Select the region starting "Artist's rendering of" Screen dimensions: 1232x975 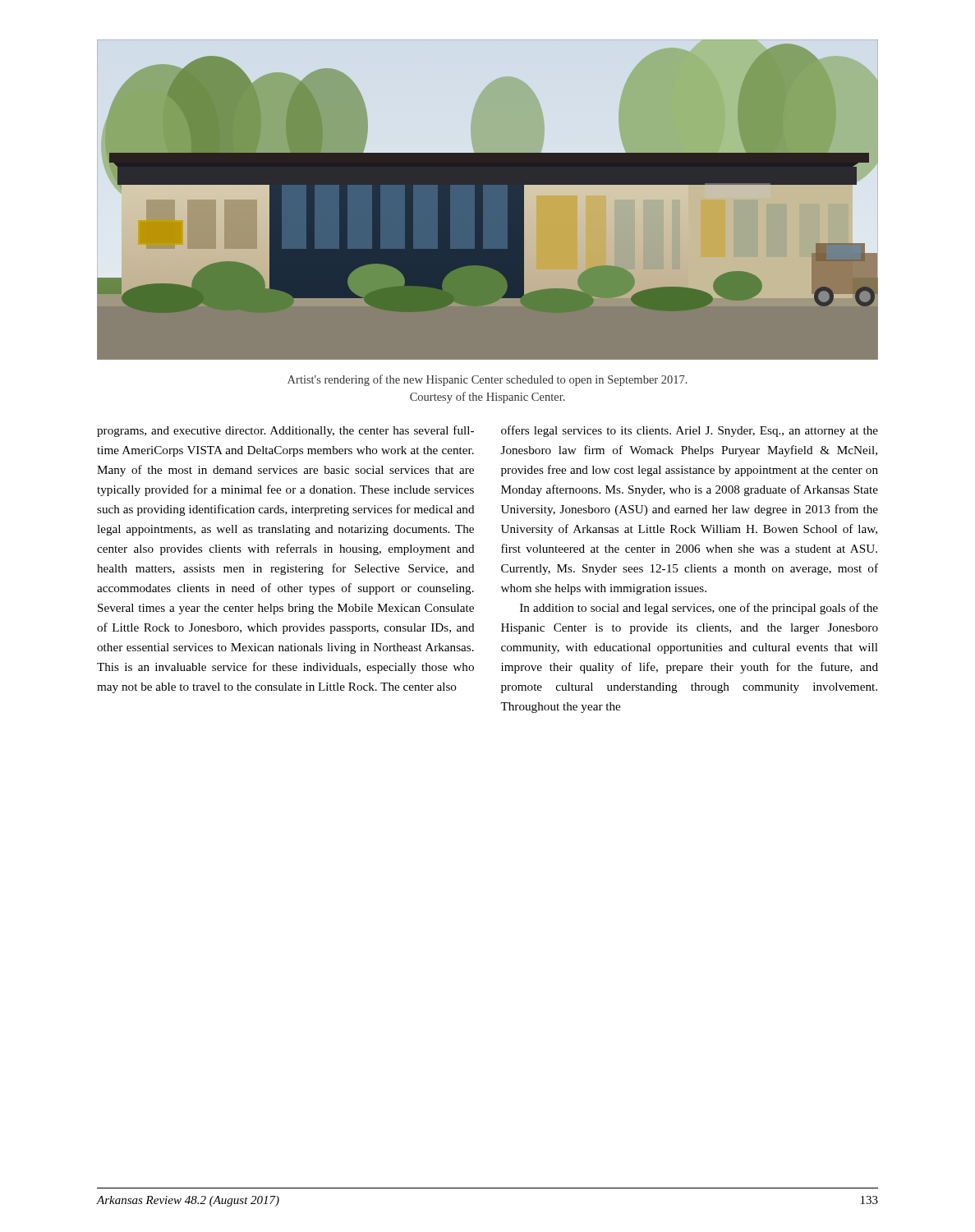[488, 388]
